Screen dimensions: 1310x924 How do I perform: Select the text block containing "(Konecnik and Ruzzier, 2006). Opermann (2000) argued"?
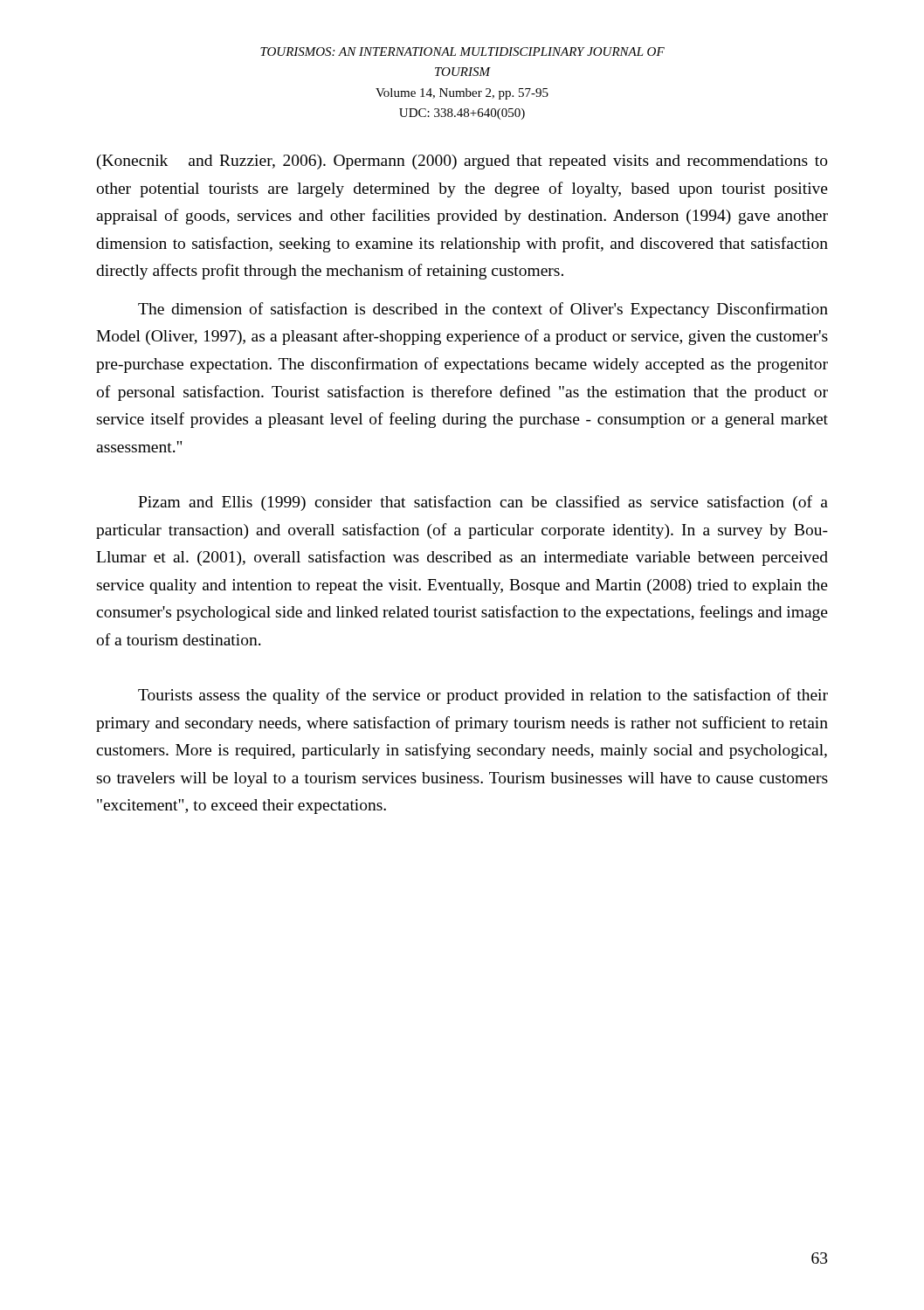coord(462,215)
